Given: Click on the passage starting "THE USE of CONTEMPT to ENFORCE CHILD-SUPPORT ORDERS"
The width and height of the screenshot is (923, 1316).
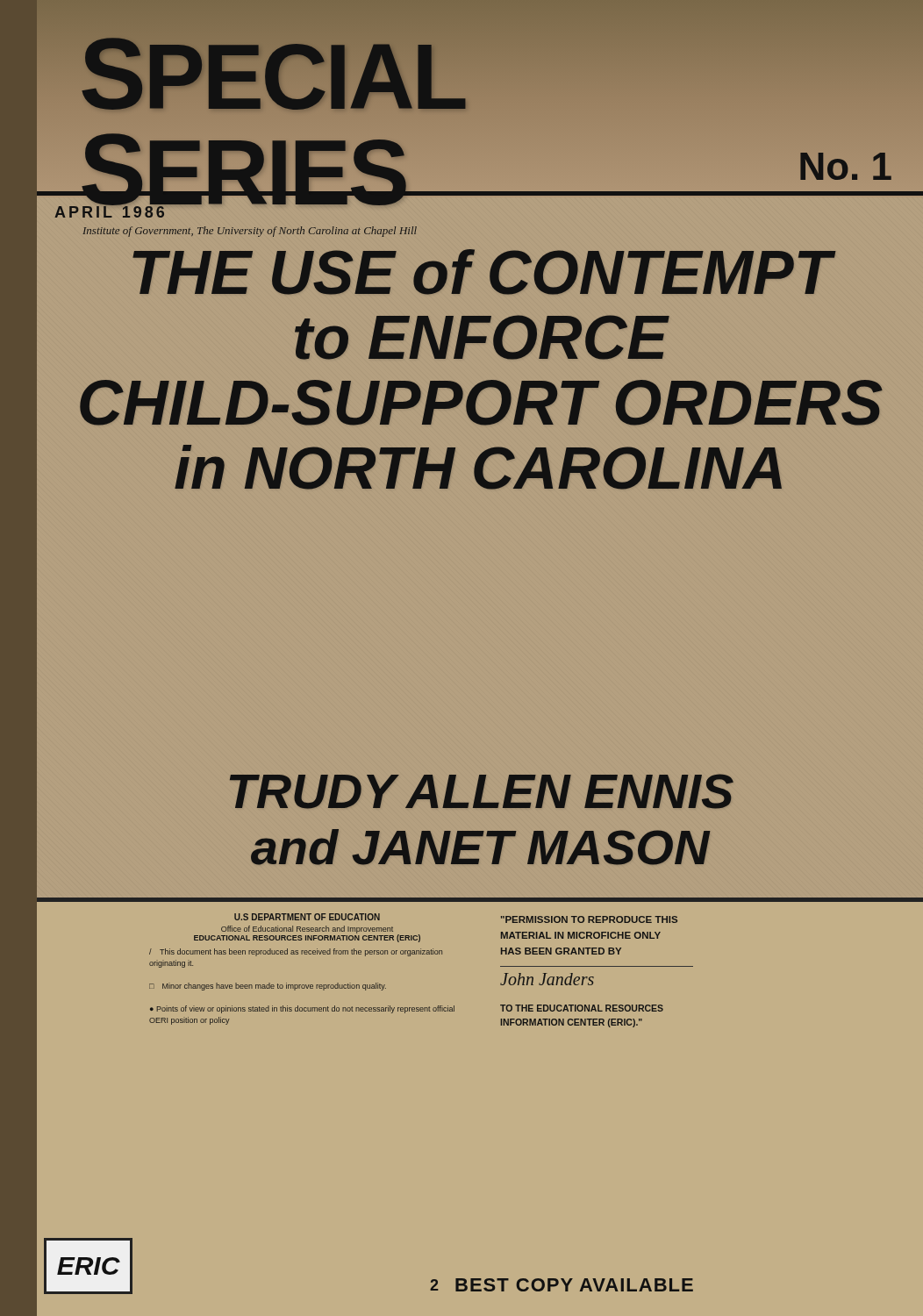Looking at the screenshot, I should tap(480, 370).
